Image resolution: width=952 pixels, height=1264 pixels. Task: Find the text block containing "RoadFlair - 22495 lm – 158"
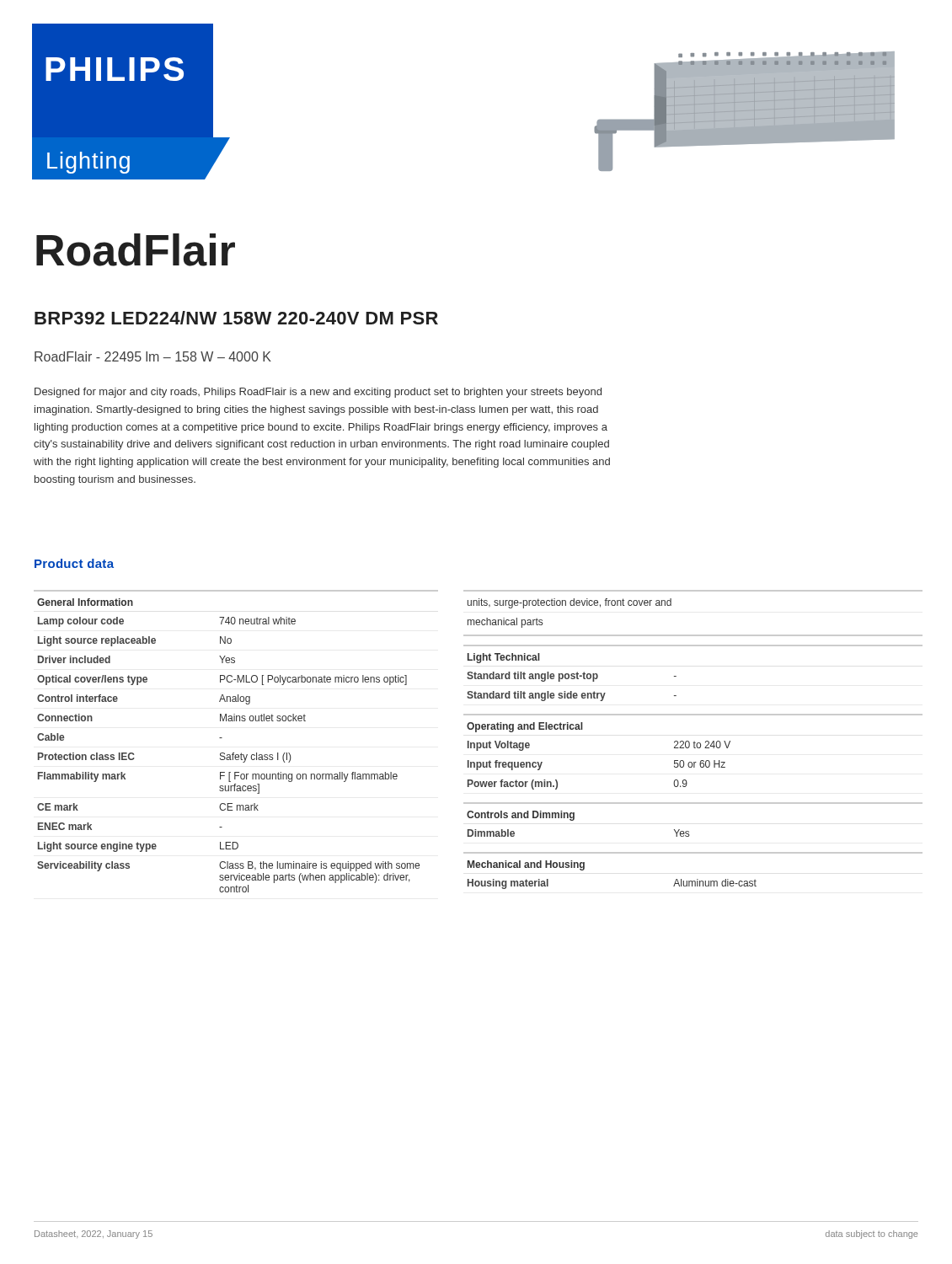coord(152,357)
